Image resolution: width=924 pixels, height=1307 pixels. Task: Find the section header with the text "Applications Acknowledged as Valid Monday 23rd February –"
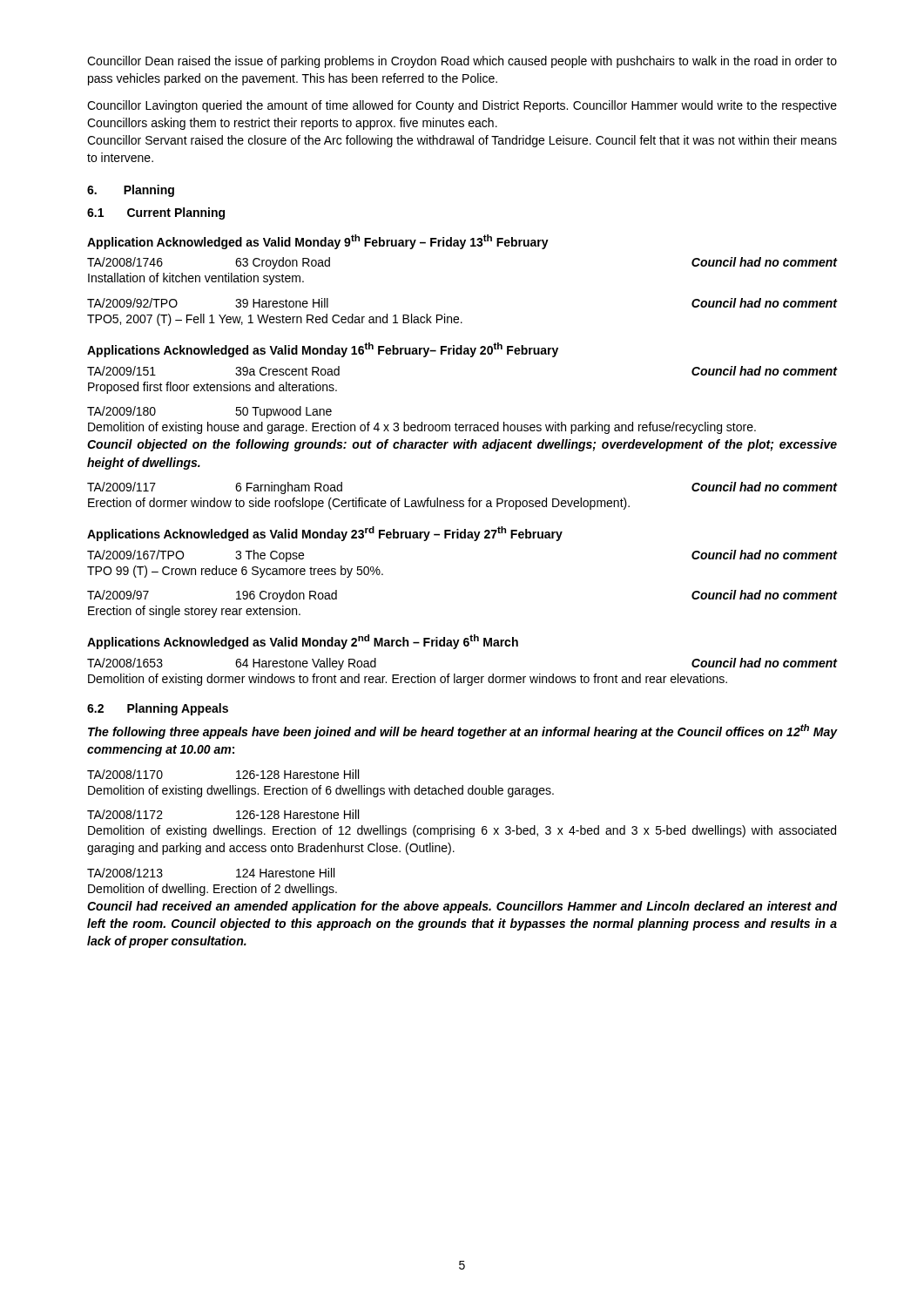click(325, 532)
